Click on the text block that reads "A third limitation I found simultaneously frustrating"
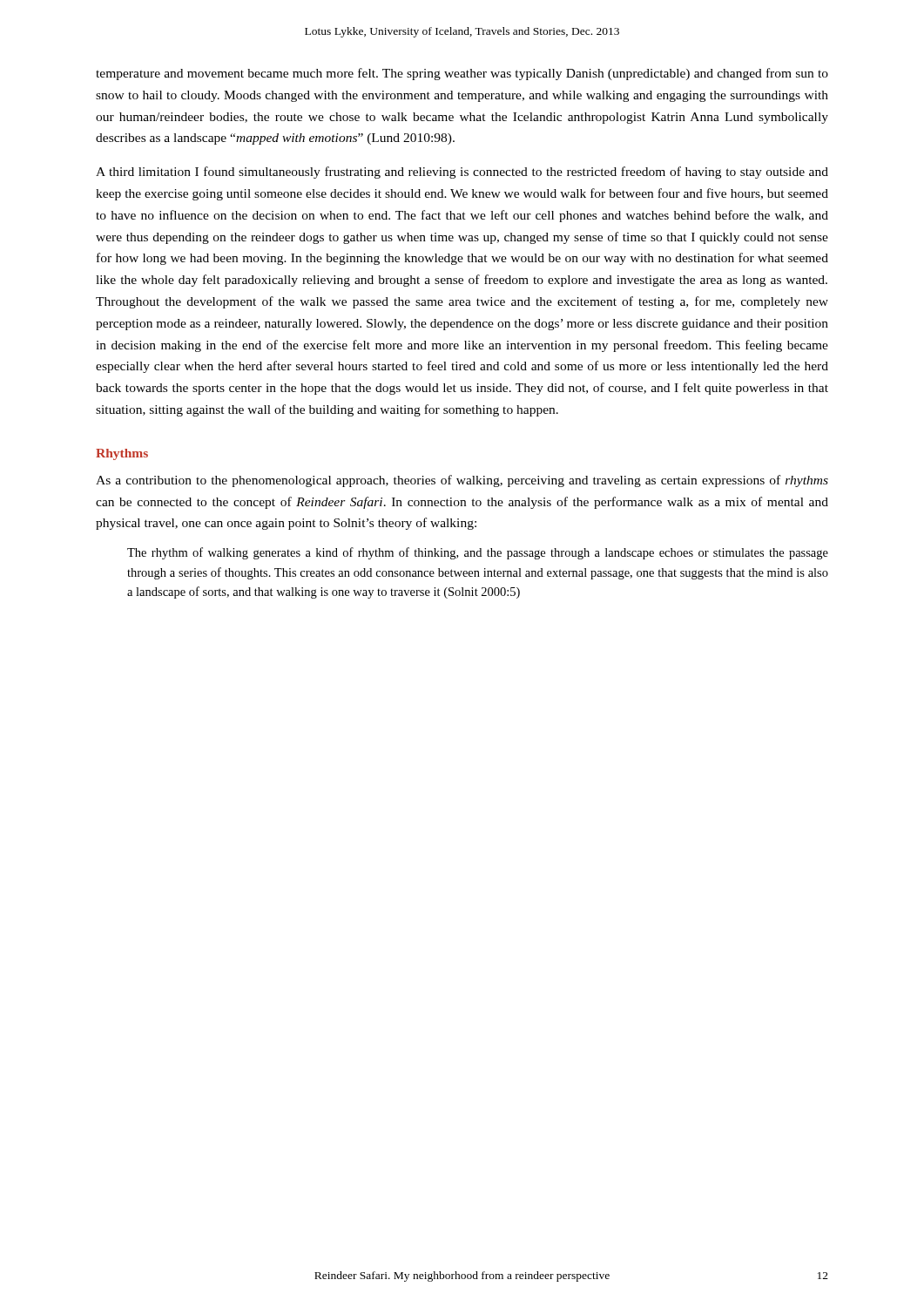924x1307 pixels. (462, 290)
